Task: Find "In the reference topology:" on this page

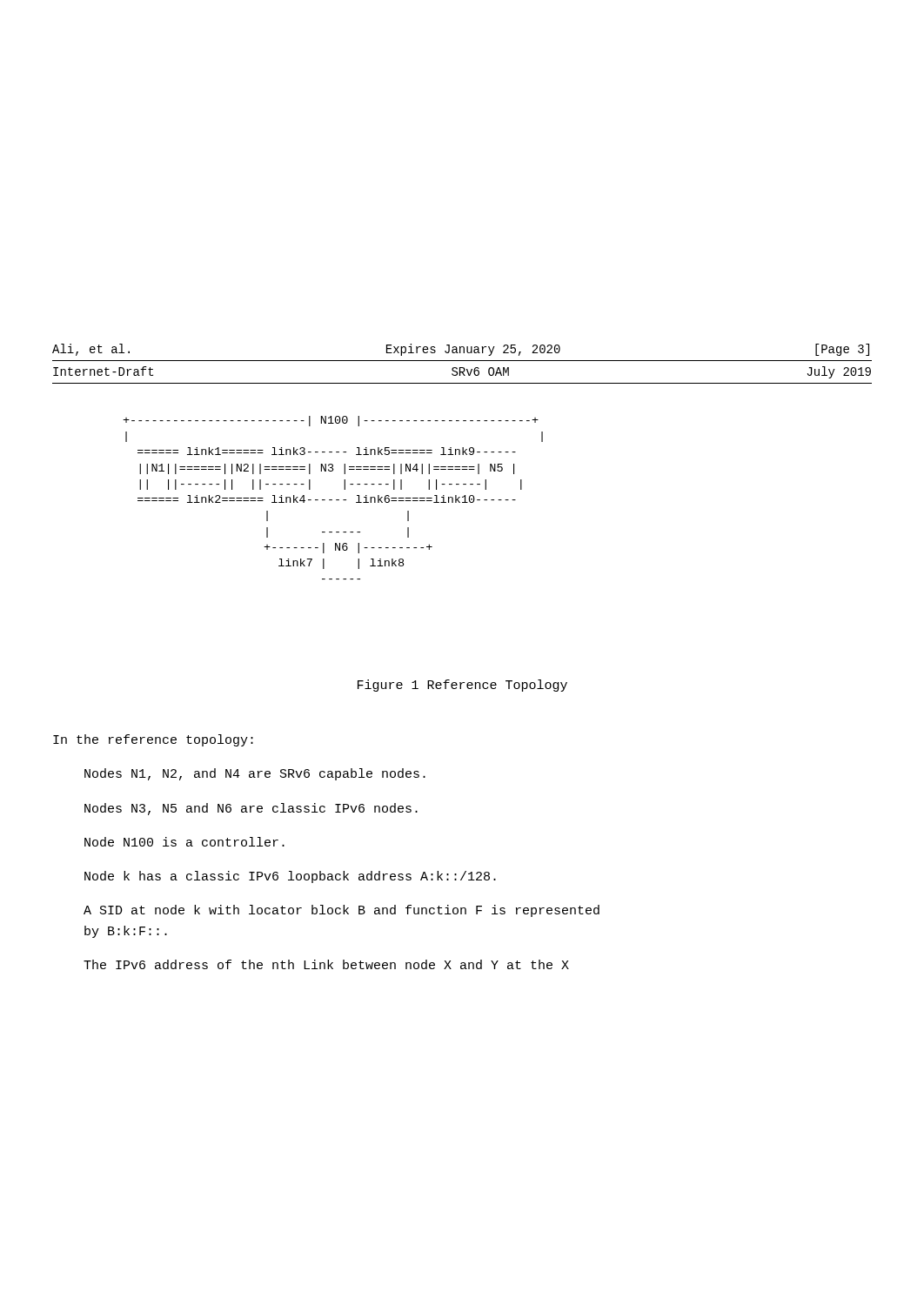Action: 154,741
